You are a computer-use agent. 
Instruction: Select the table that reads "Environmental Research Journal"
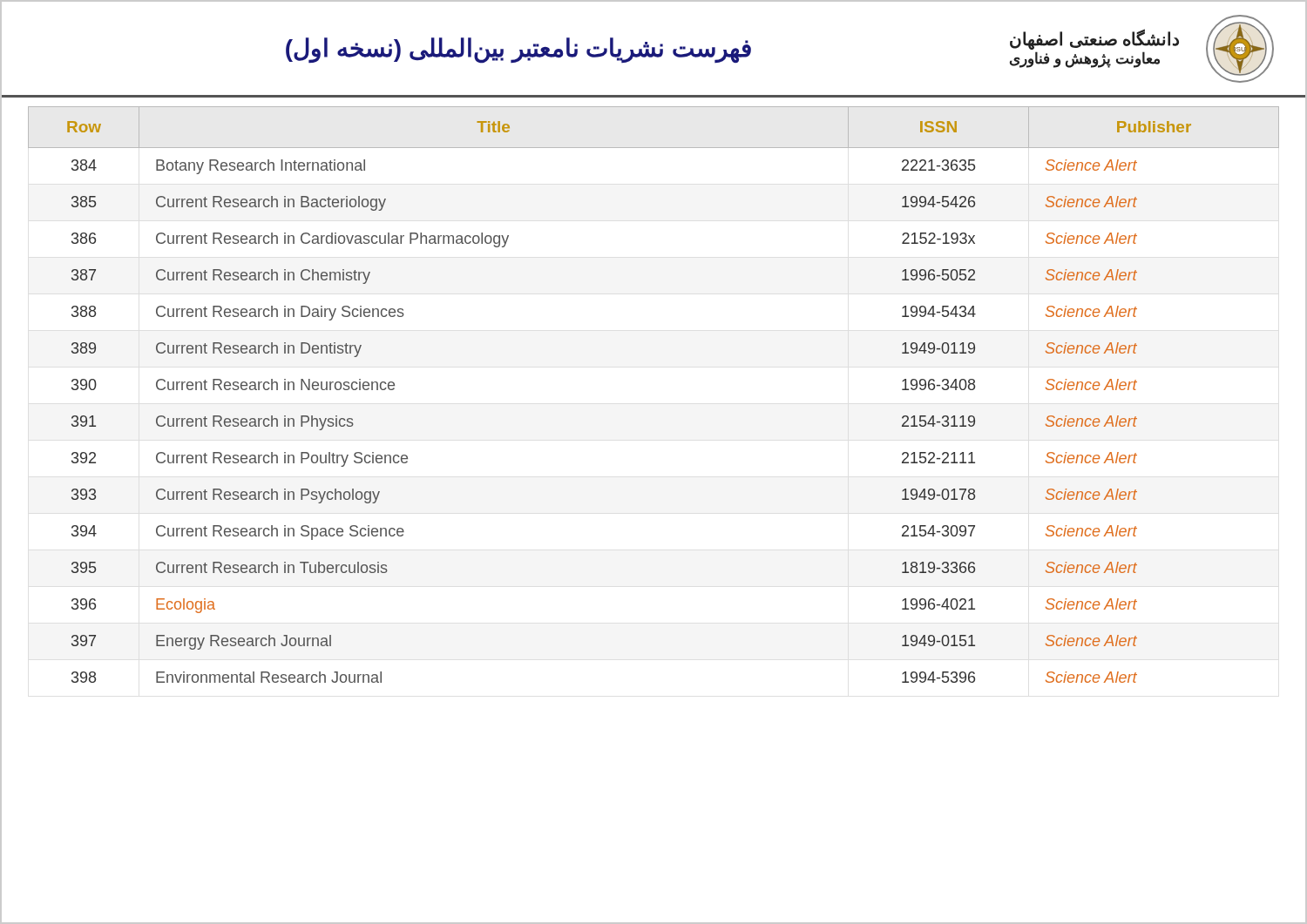point(654,501)
